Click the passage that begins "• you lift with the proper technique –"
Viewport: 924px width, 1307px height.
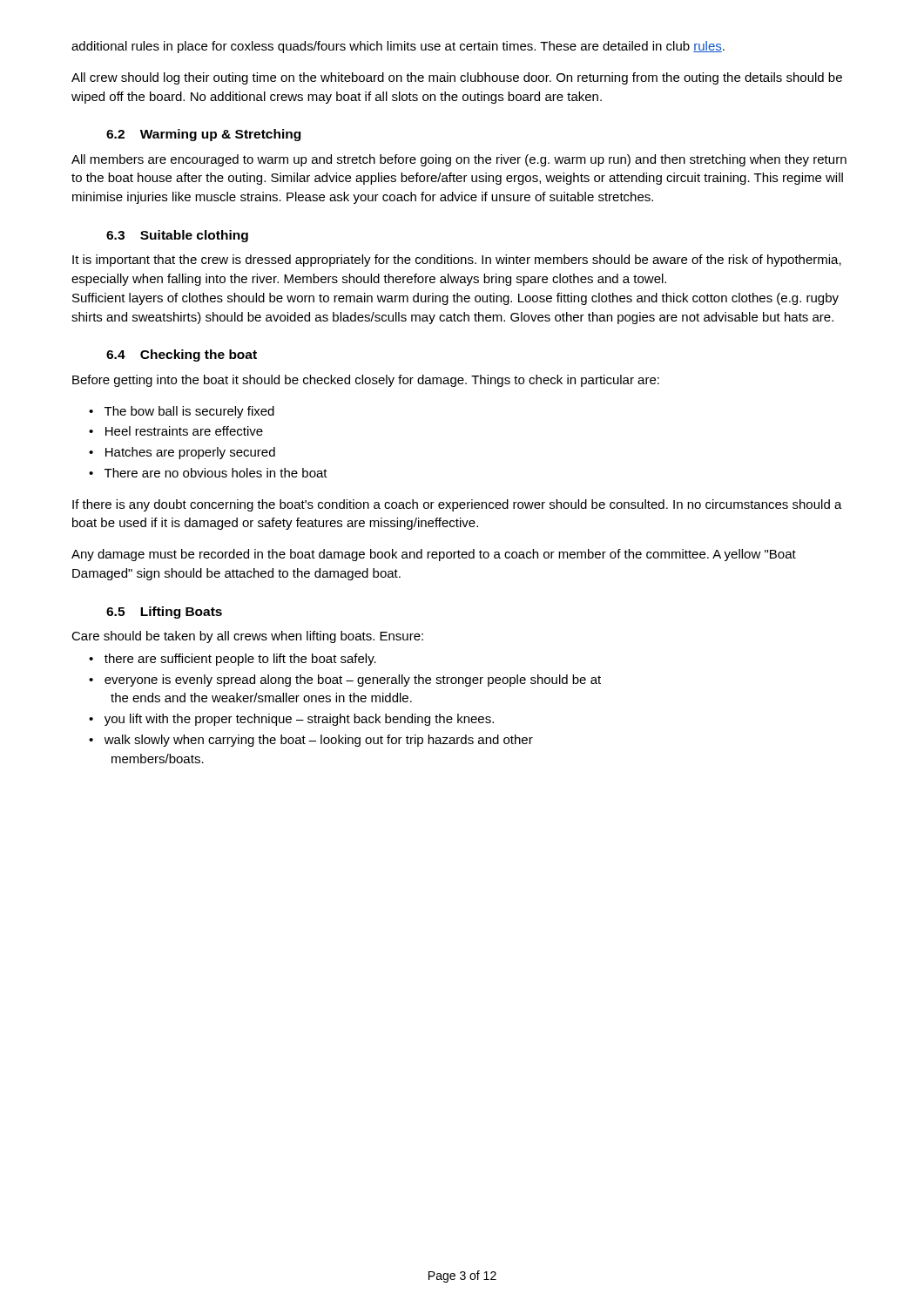(292, 719)
